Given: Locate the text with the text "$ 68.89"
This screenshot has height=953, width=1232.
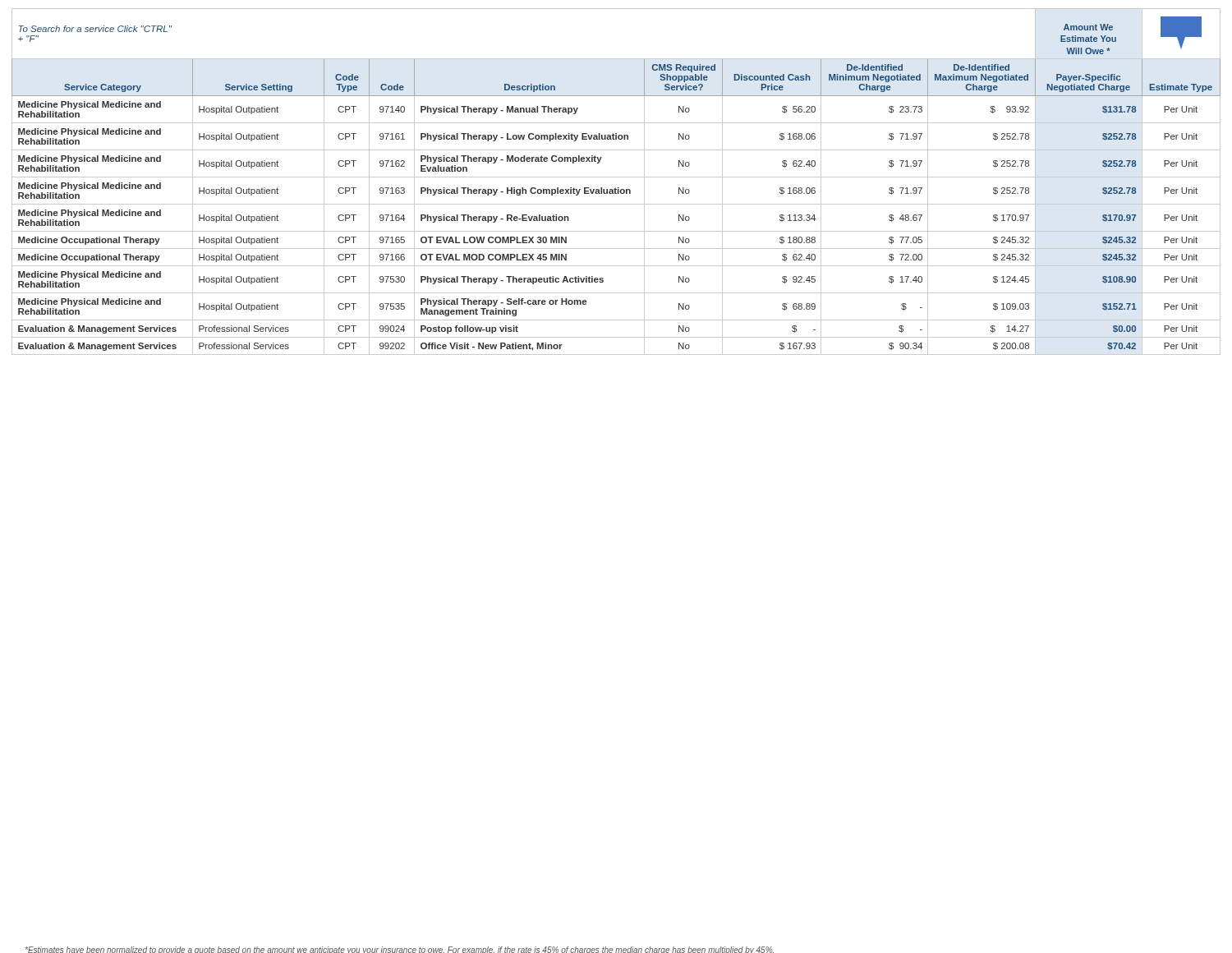Looking at the screenshot, I should [799, 306].
